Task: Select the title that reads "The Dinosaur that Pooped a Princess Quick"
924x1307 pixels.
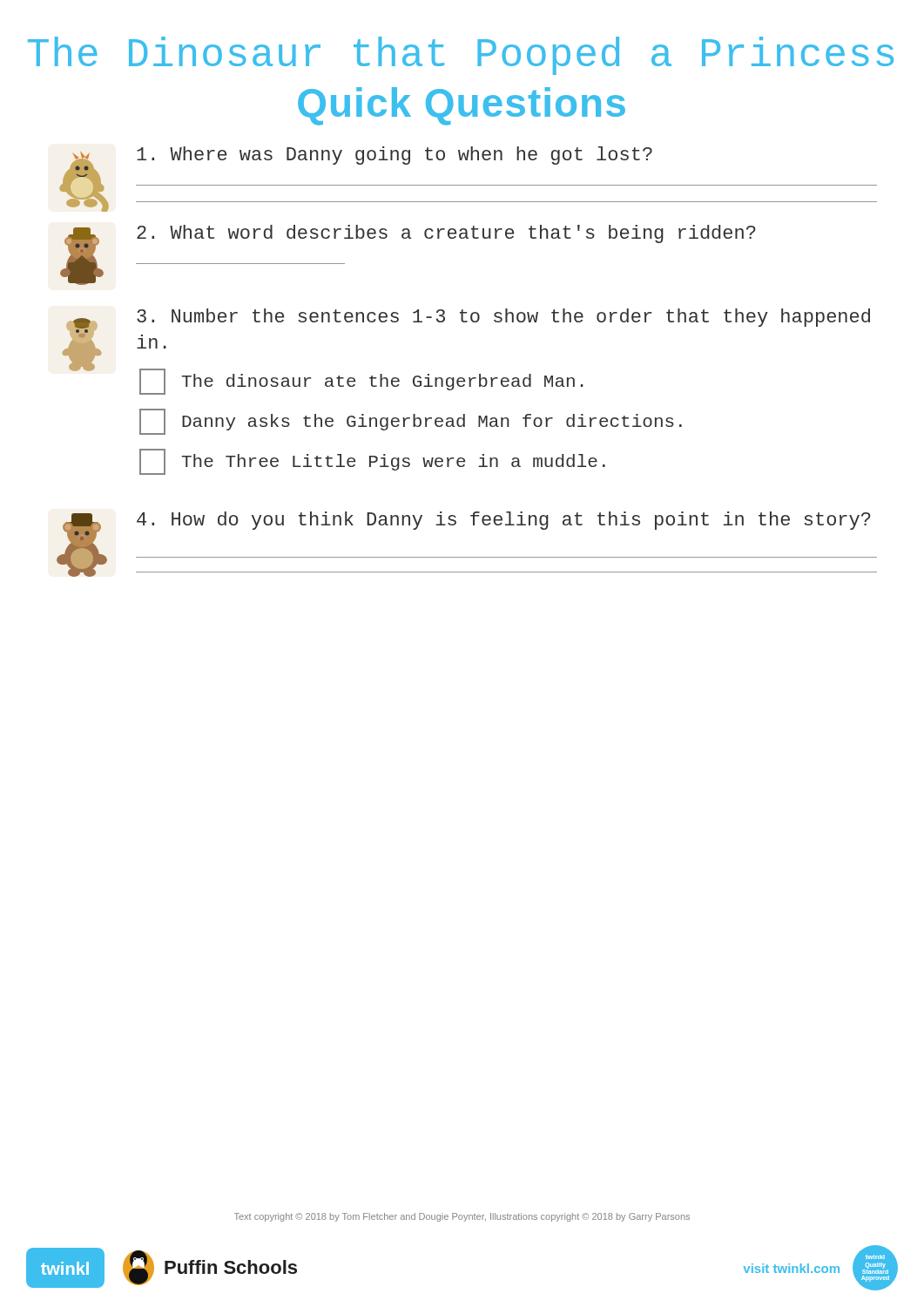Action: coord(462,80)
